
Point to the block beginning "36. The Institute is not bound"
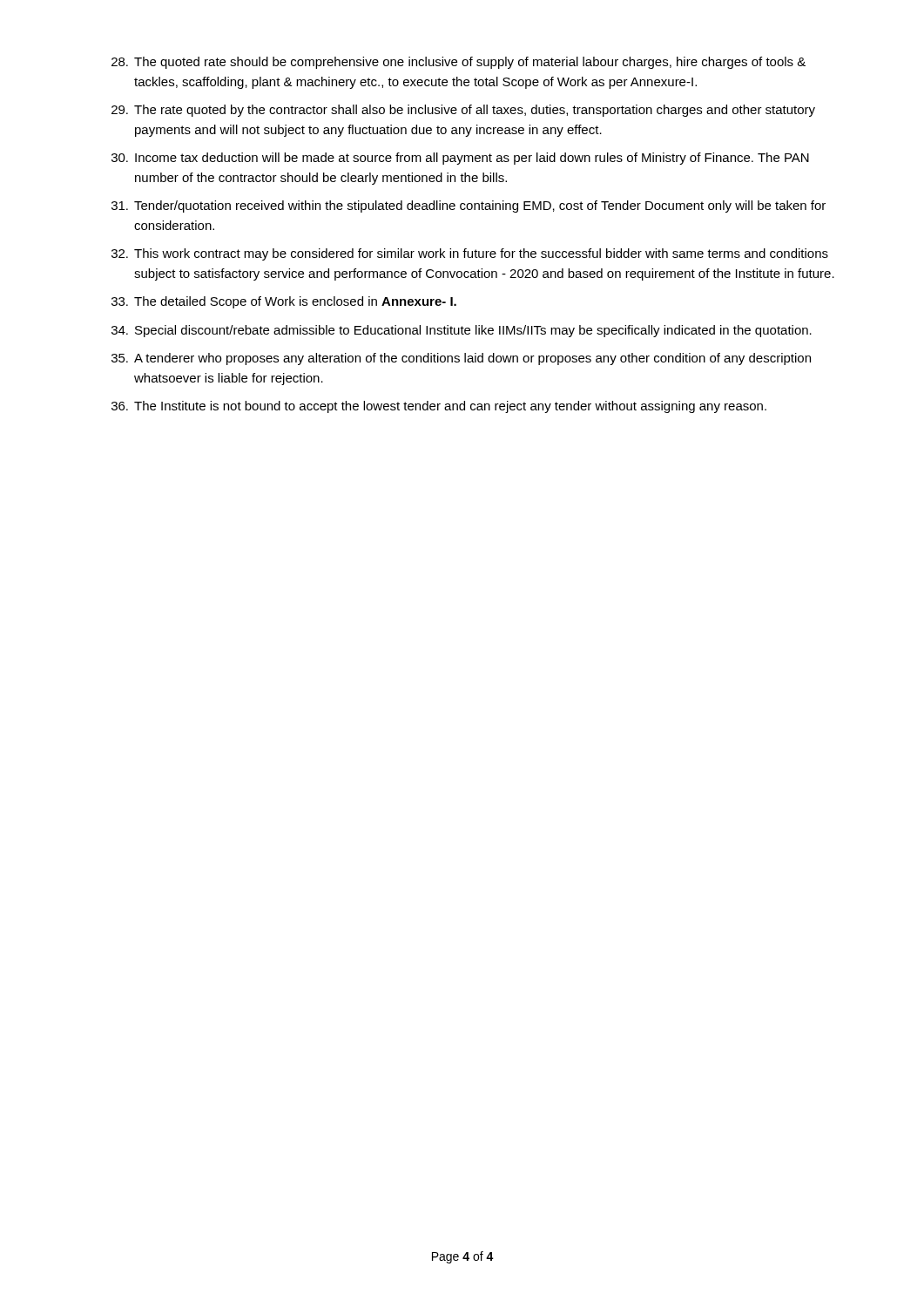click(462, 406)
